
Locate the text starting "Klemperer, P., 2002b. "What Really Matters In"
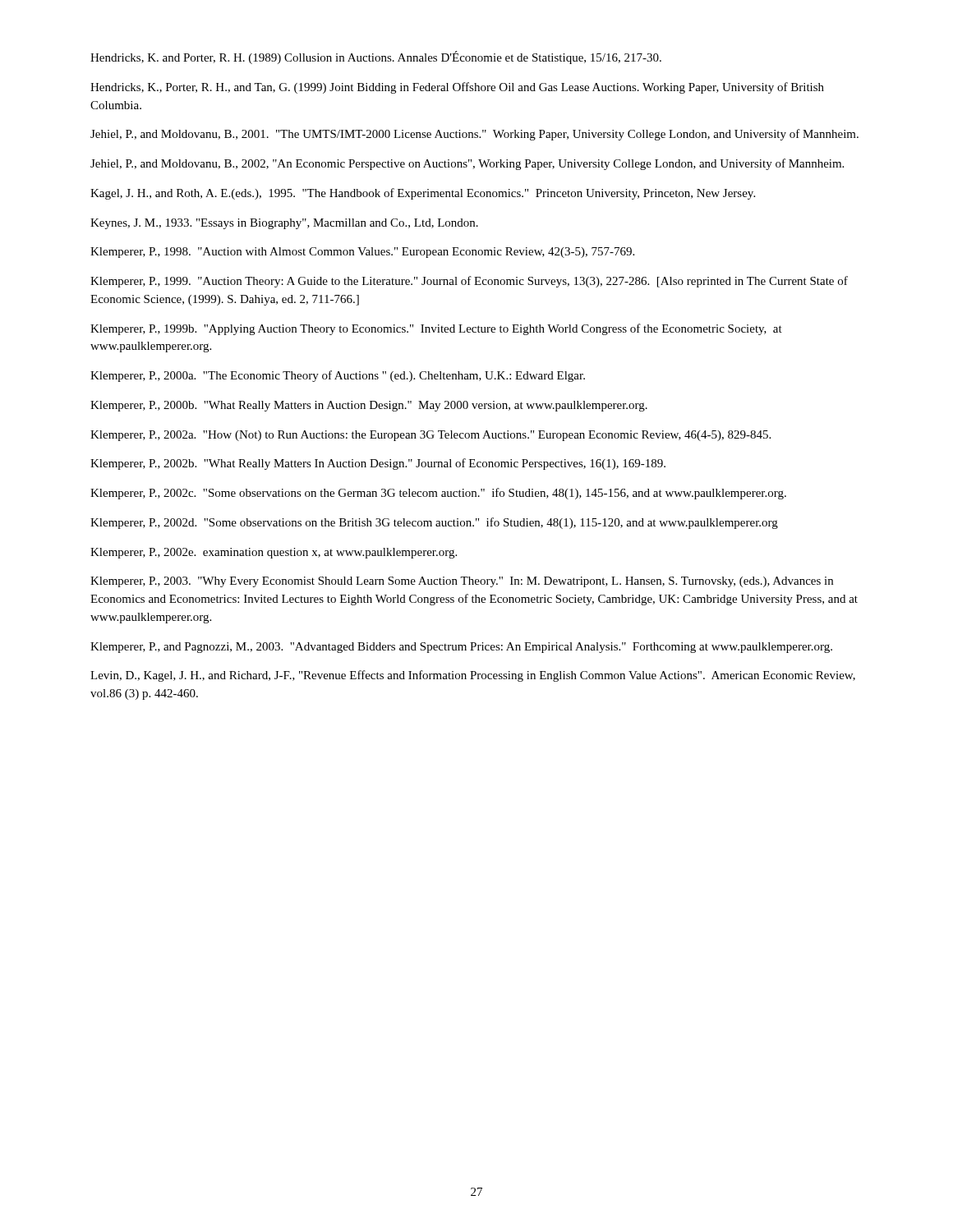click(x=378, y=463)
